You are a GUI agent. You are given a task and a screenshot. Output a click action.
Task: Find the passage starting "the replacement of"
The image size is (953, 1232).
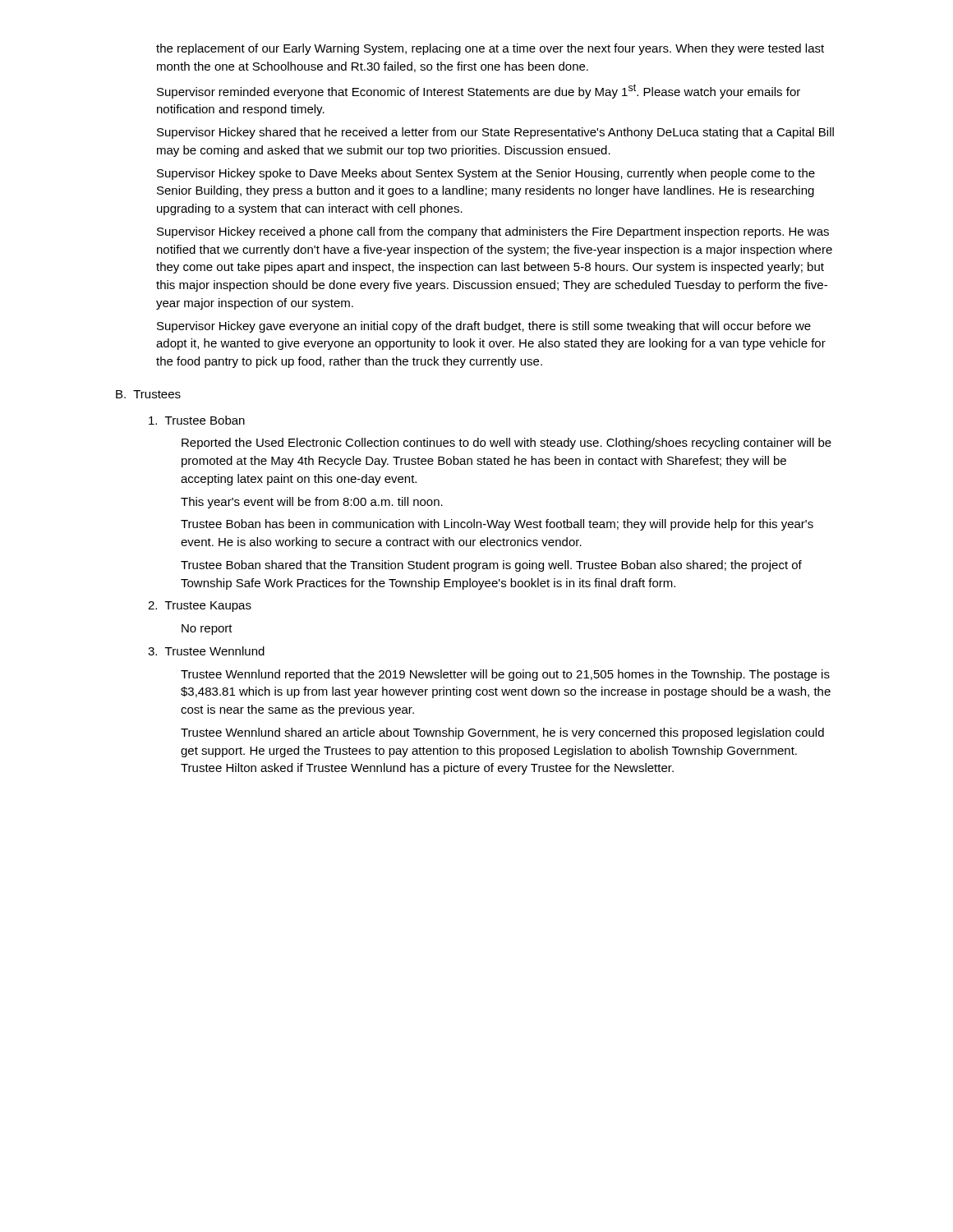coord(497,57)
